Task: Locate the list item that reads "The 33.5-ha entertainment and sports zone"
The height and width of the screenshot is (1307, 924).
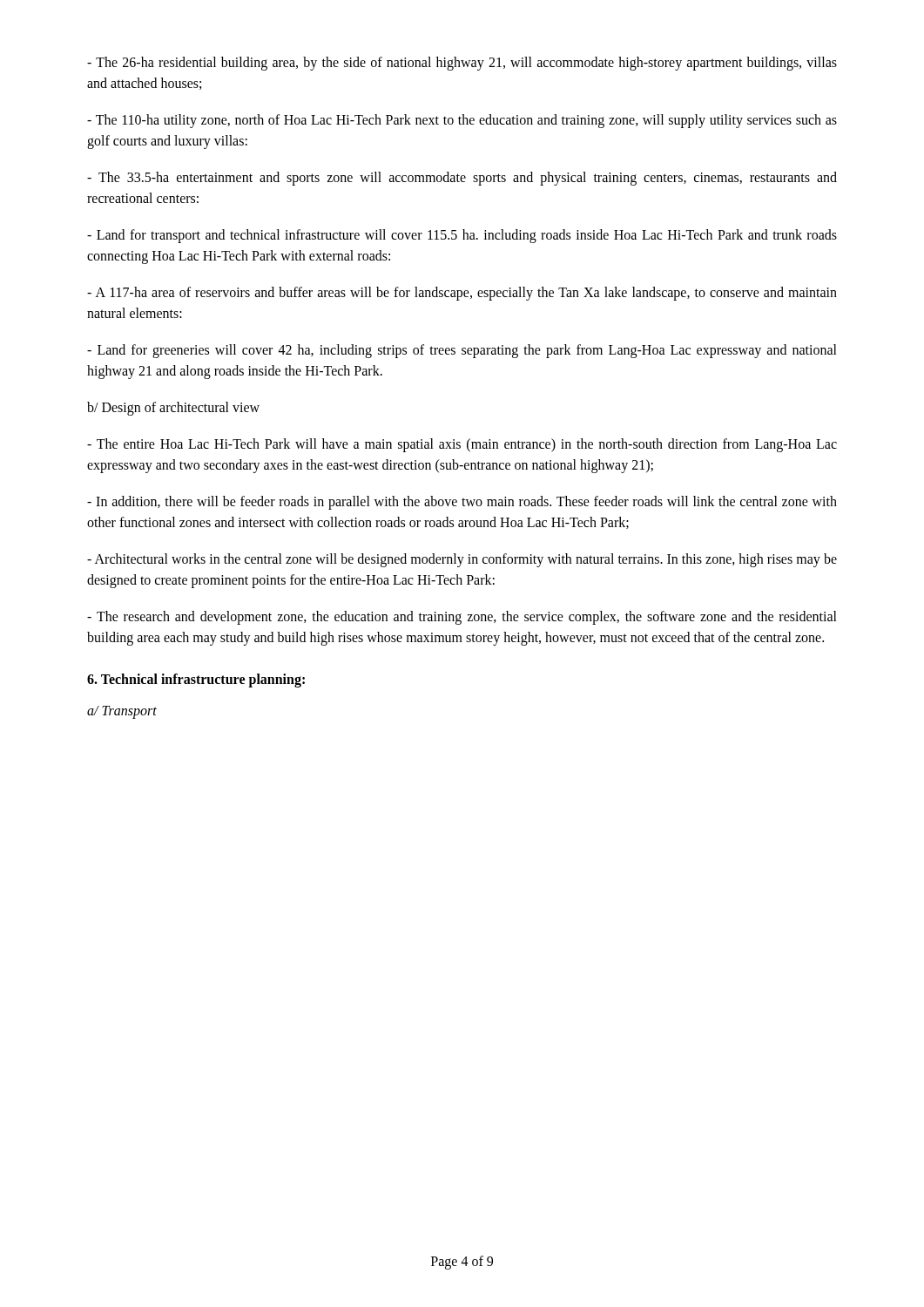Action: click(x=462, y=188)
